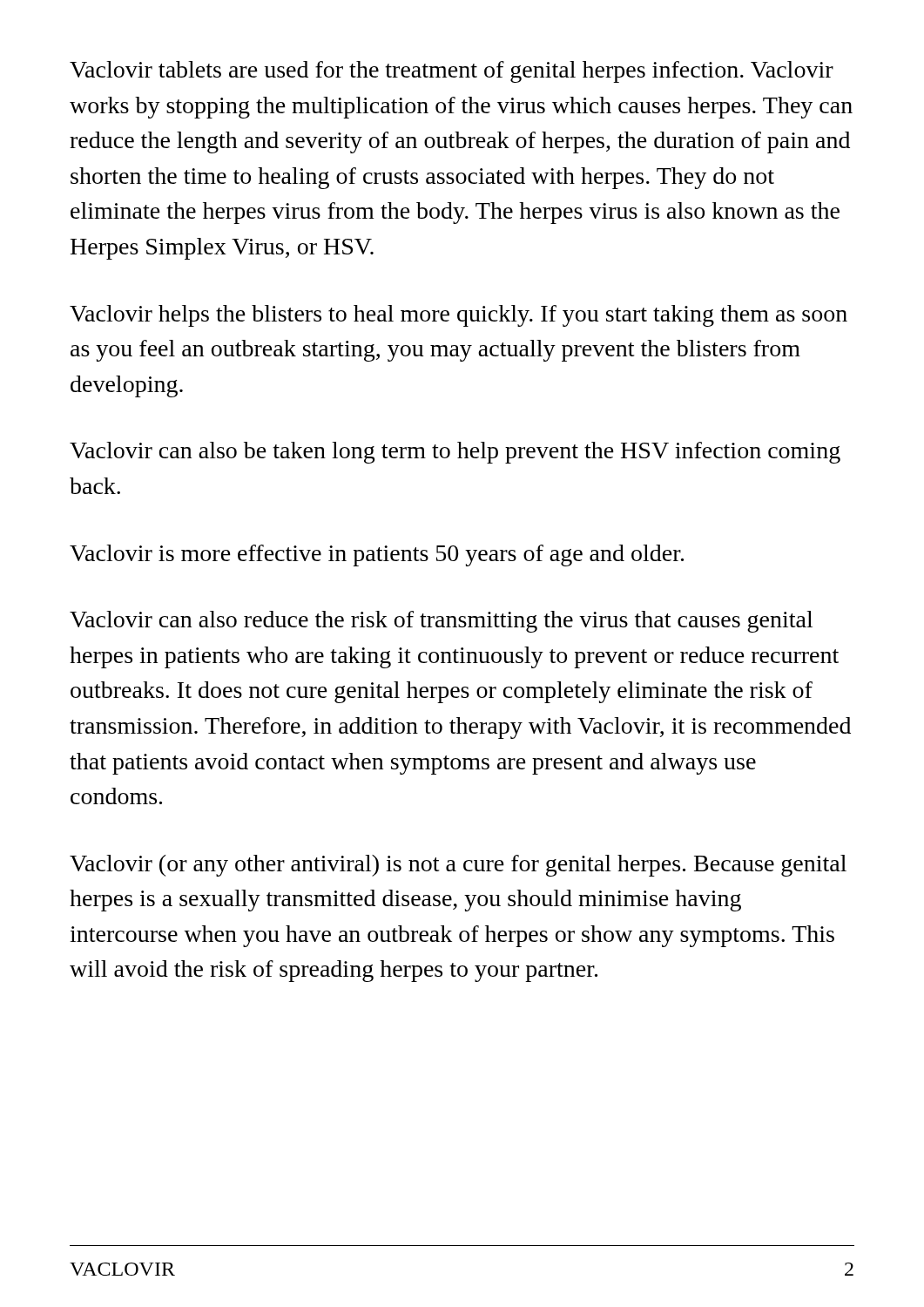Find the text block with the text "Vaclovir can also be"
The image size is (924, 1307).
pyautogui.click(x=455, y=468)
